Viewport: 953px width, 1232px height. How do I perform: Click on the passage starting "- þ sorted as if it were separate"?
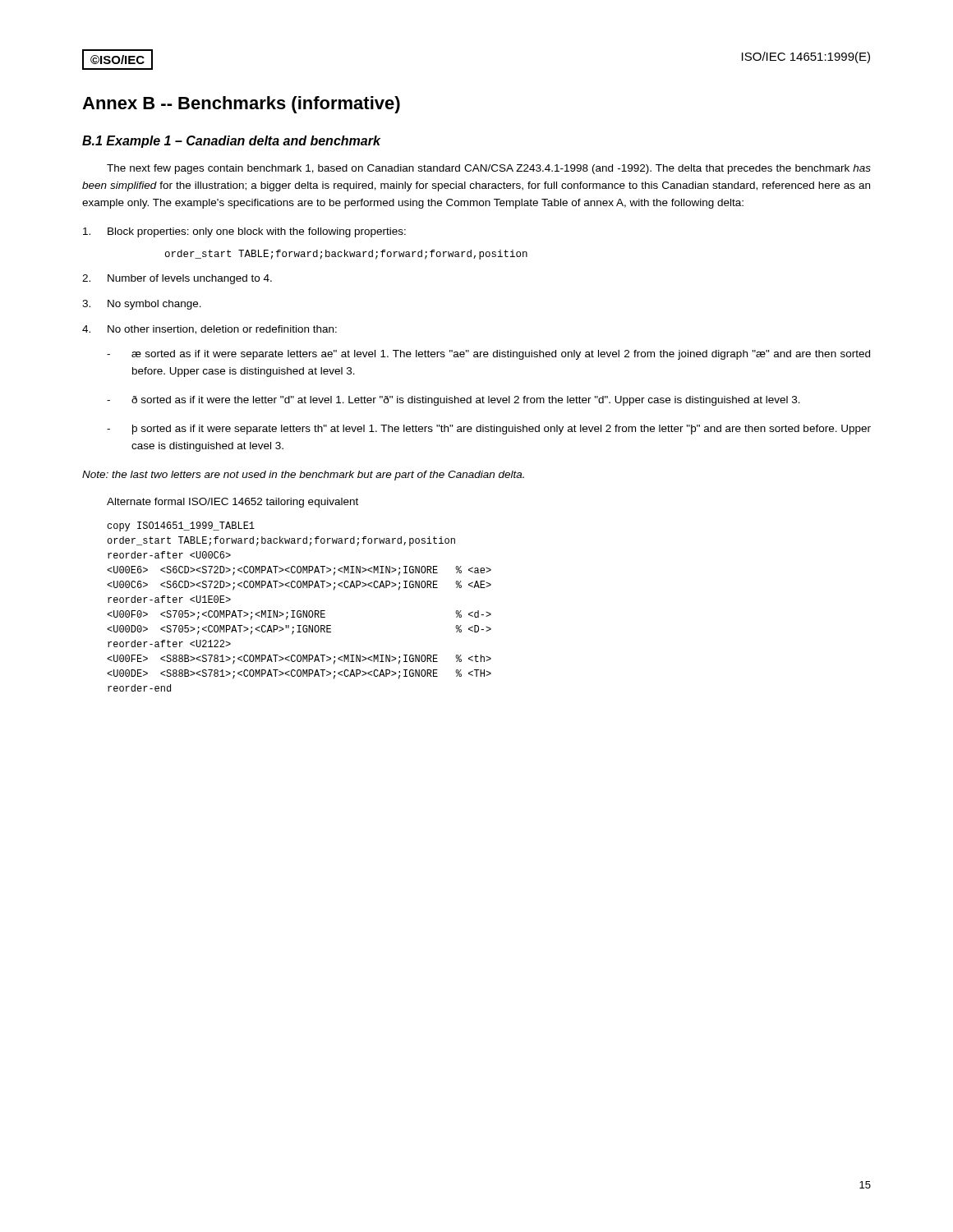point(489,438)
